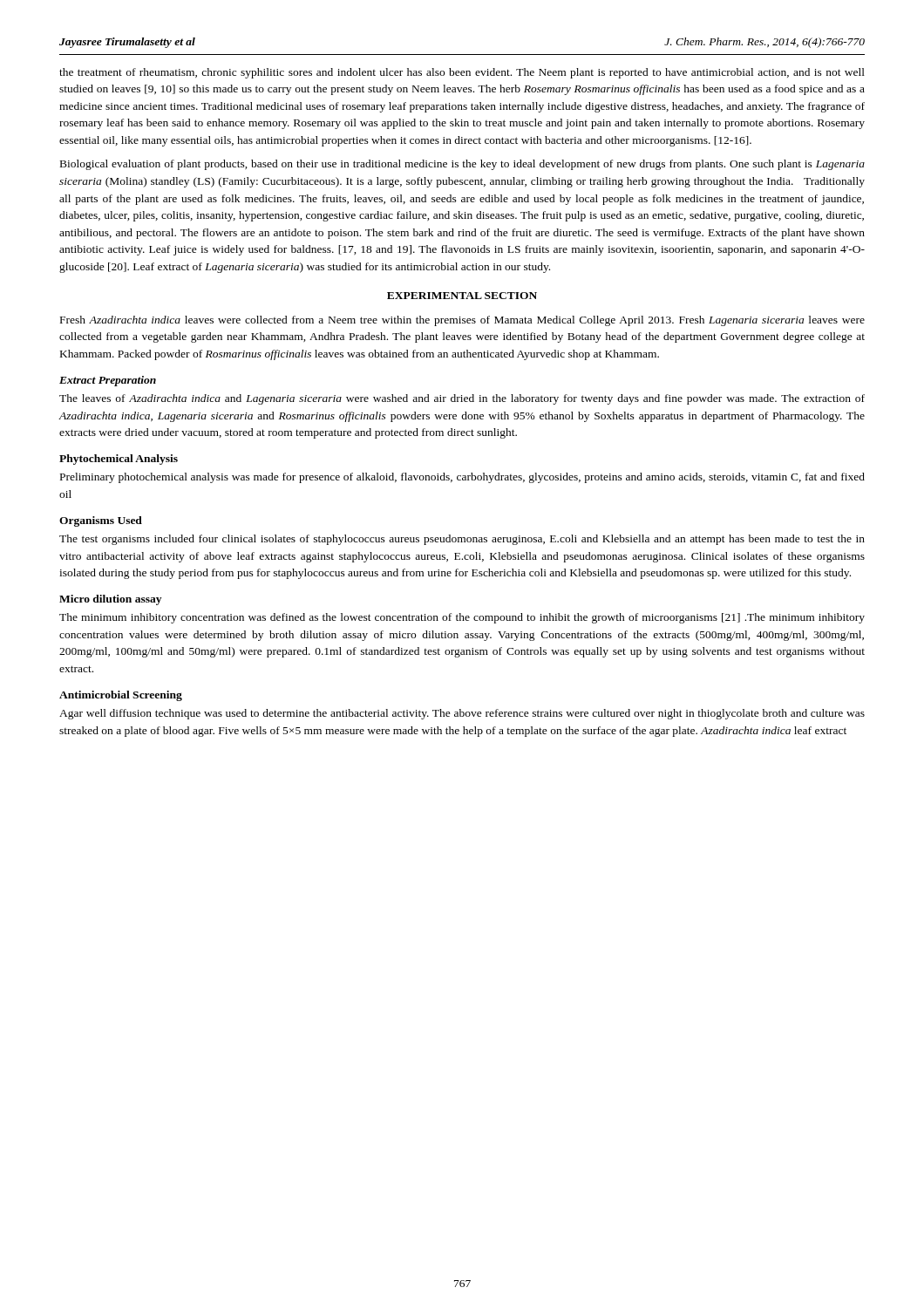Viewport: 924px width, 1308px height.
Task: Locate the text block that reads "The leaves of Azadirachta indica"
Action: 462,415
